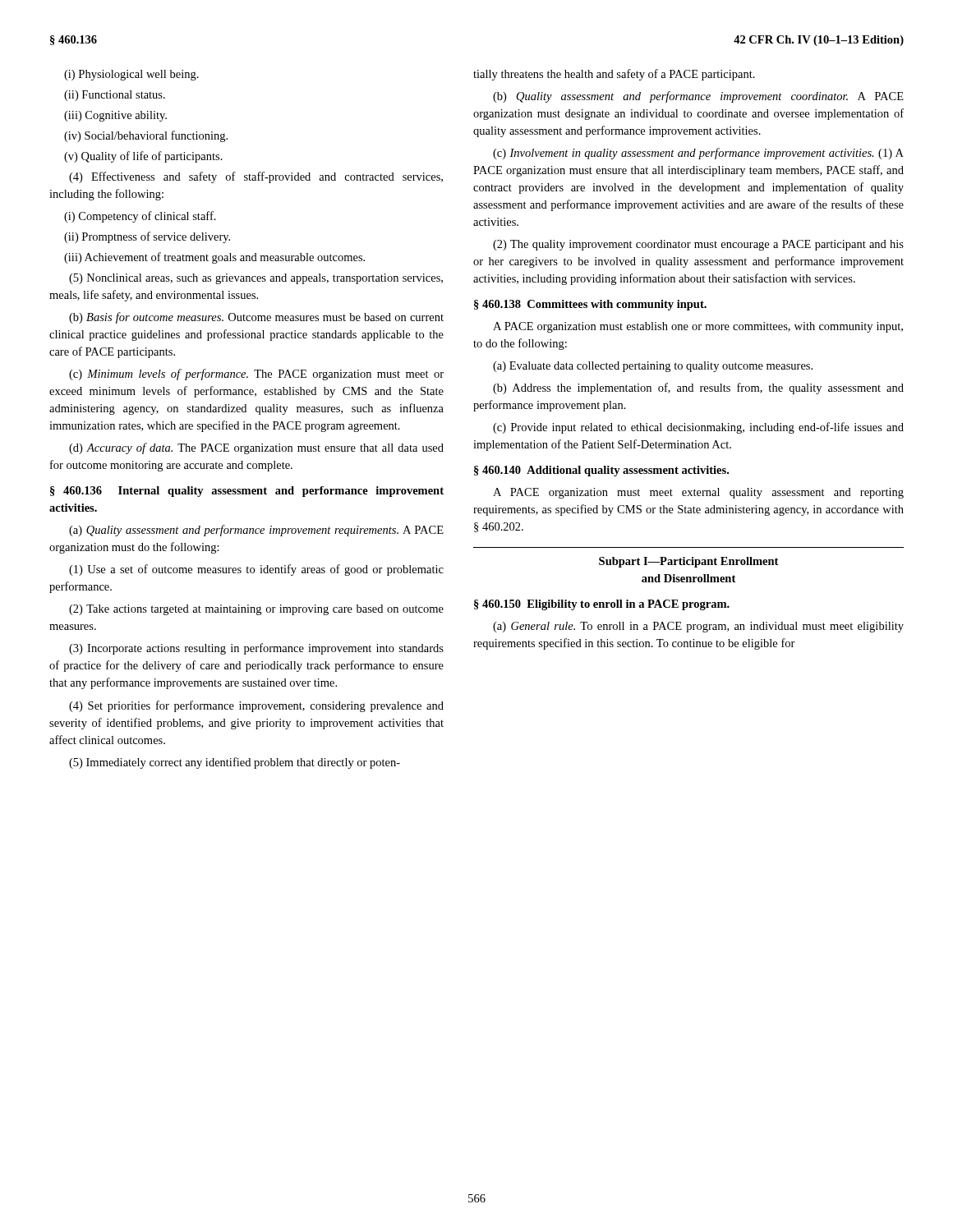The width and height of the screenshot is (953, 1232).
Task: Click on the text starting "tially threatens the health and safety of"
Action: pyautogui.click(x=614, y=74)
